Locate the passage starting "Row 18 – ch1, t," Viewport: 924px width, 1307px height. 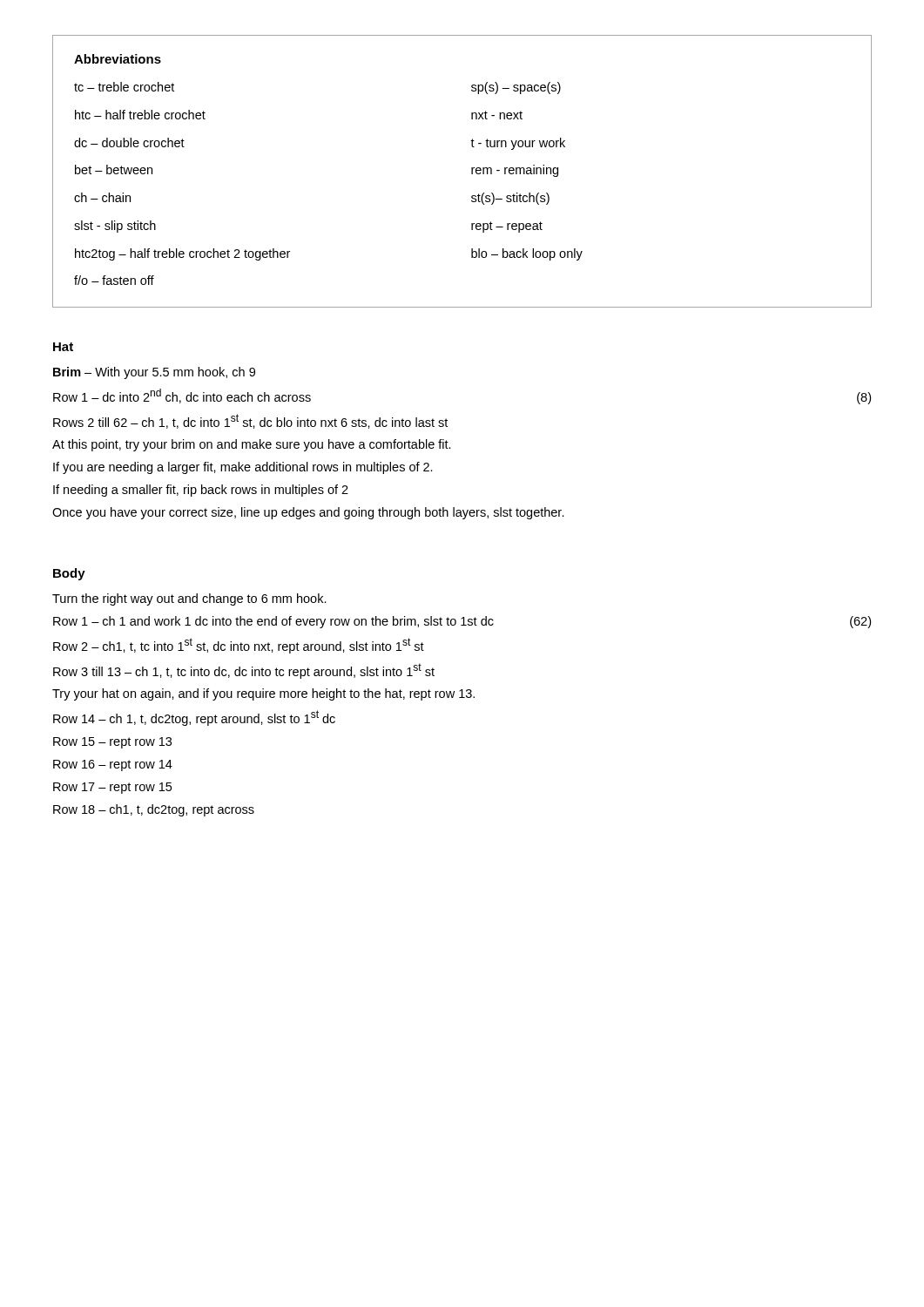(154, 810)
